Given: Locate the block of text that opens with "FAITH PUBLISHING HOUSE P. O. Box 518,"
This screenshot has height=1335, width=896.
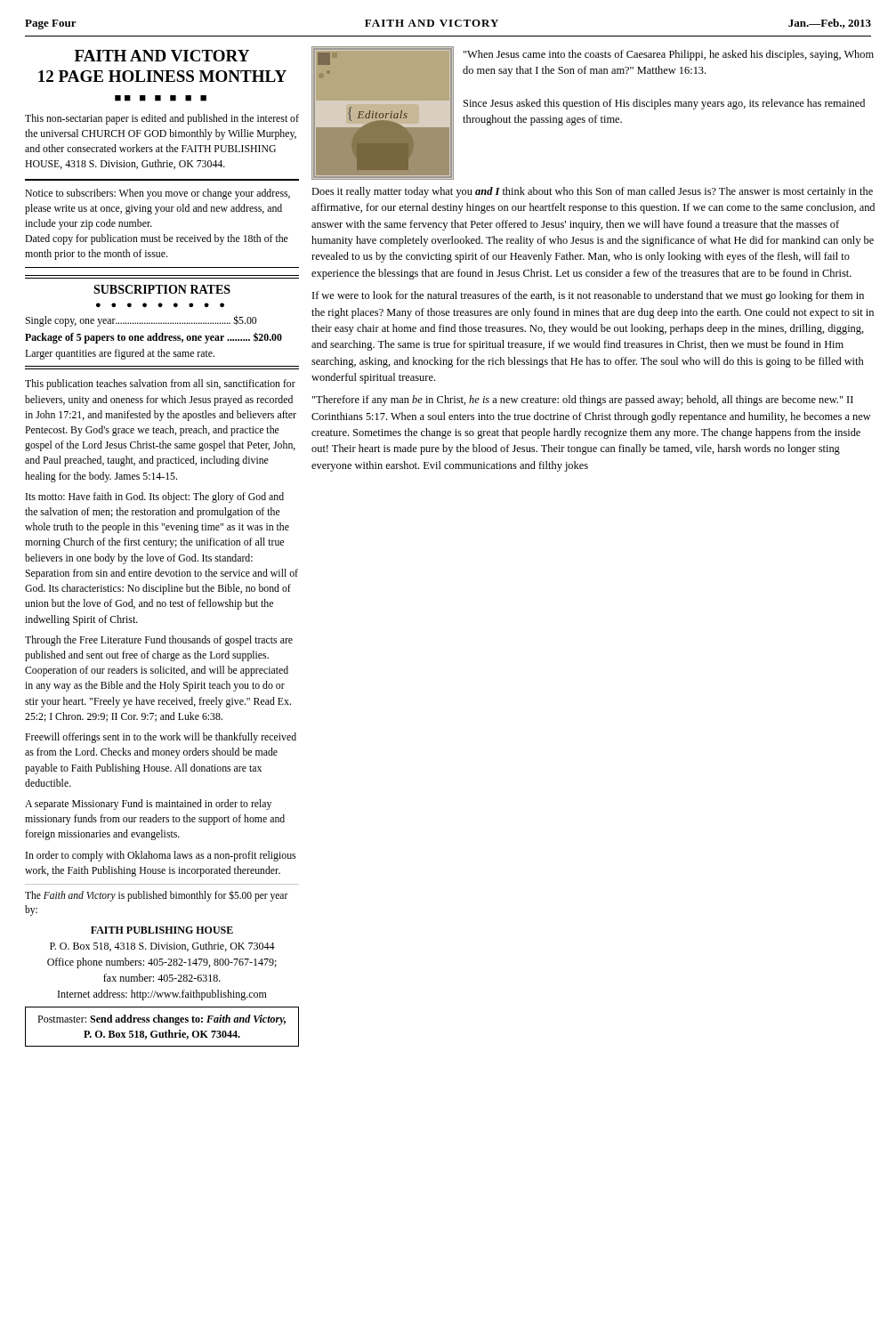Looking at the screenshot, I should 162,962.
